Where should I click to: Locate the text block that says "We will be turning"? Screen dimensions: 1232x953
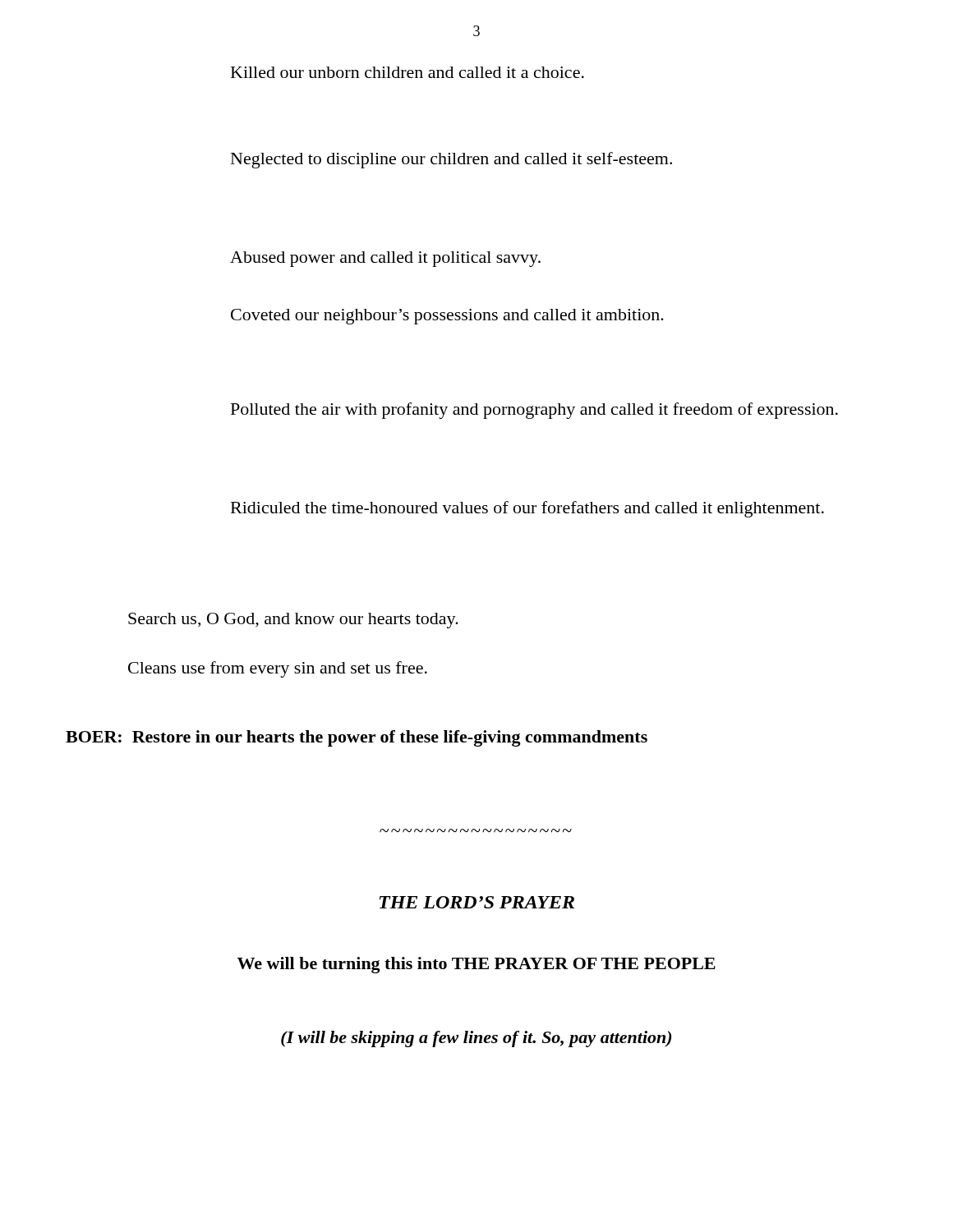pyautogui.click(x=476, y=963)
